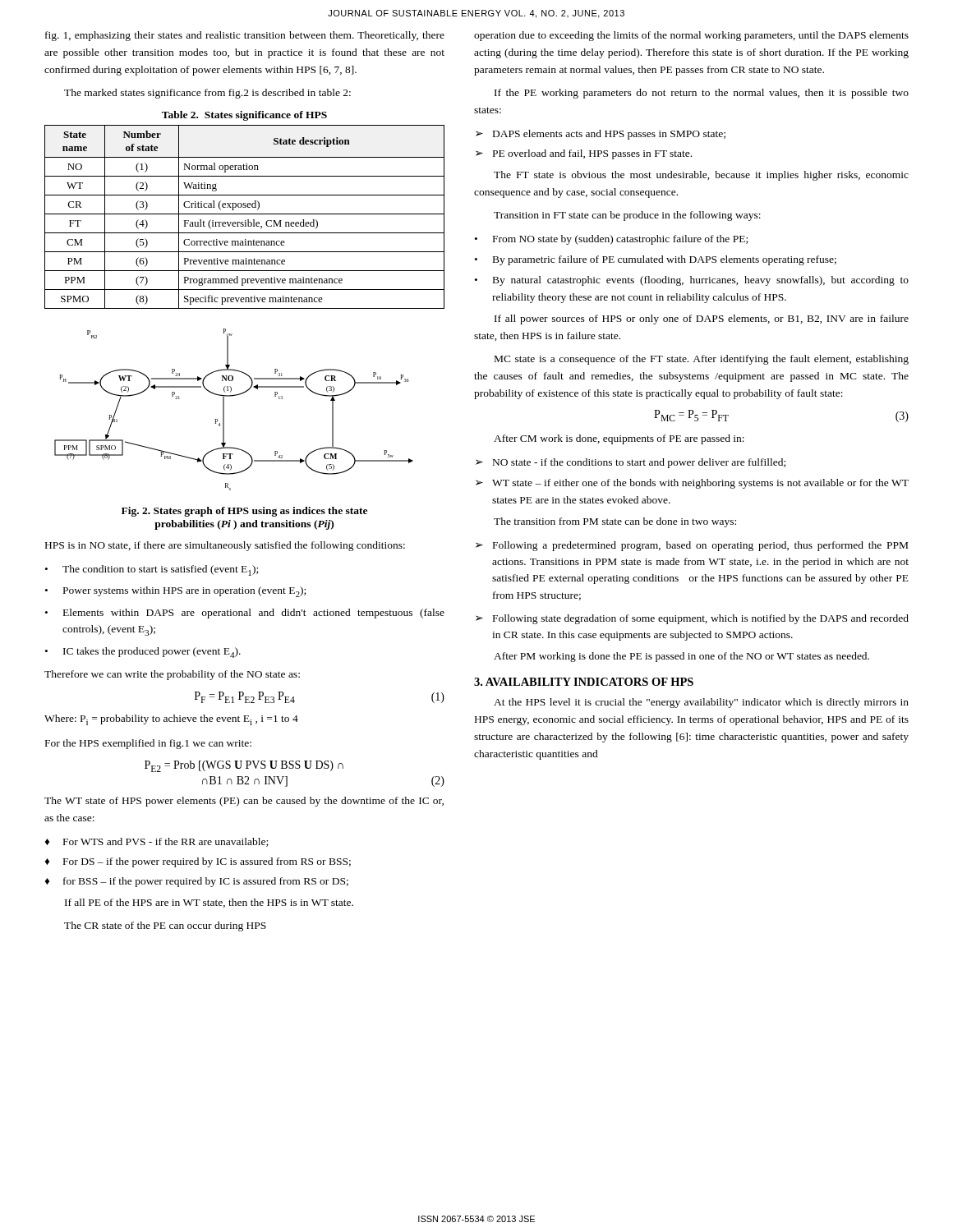953x1232 pixels.
Task: Select the text block starting "♦ For WTS"
Action: coord(157,842)
